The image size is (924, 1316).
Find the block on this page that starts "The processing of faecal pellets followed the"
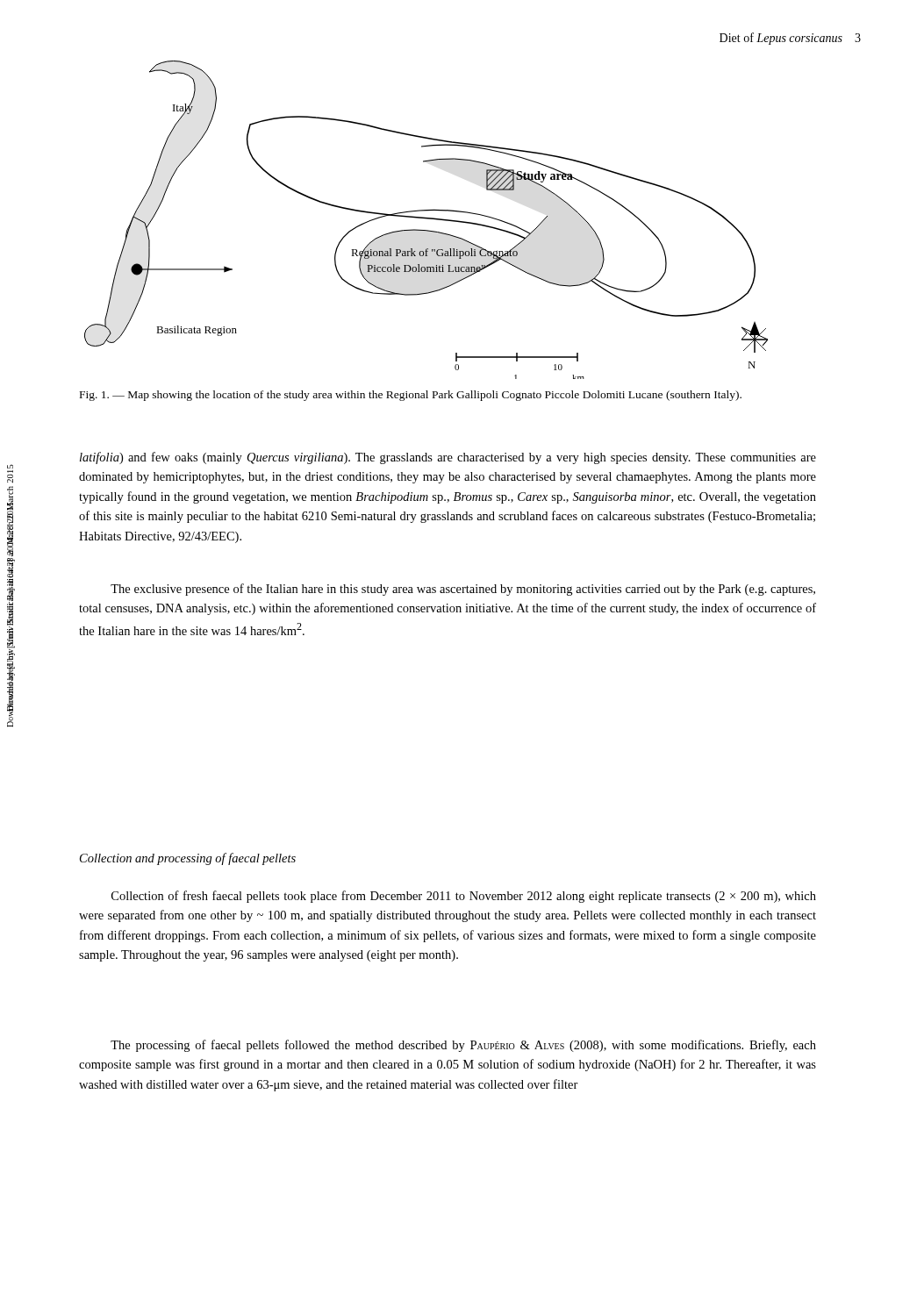point(448,1065)
